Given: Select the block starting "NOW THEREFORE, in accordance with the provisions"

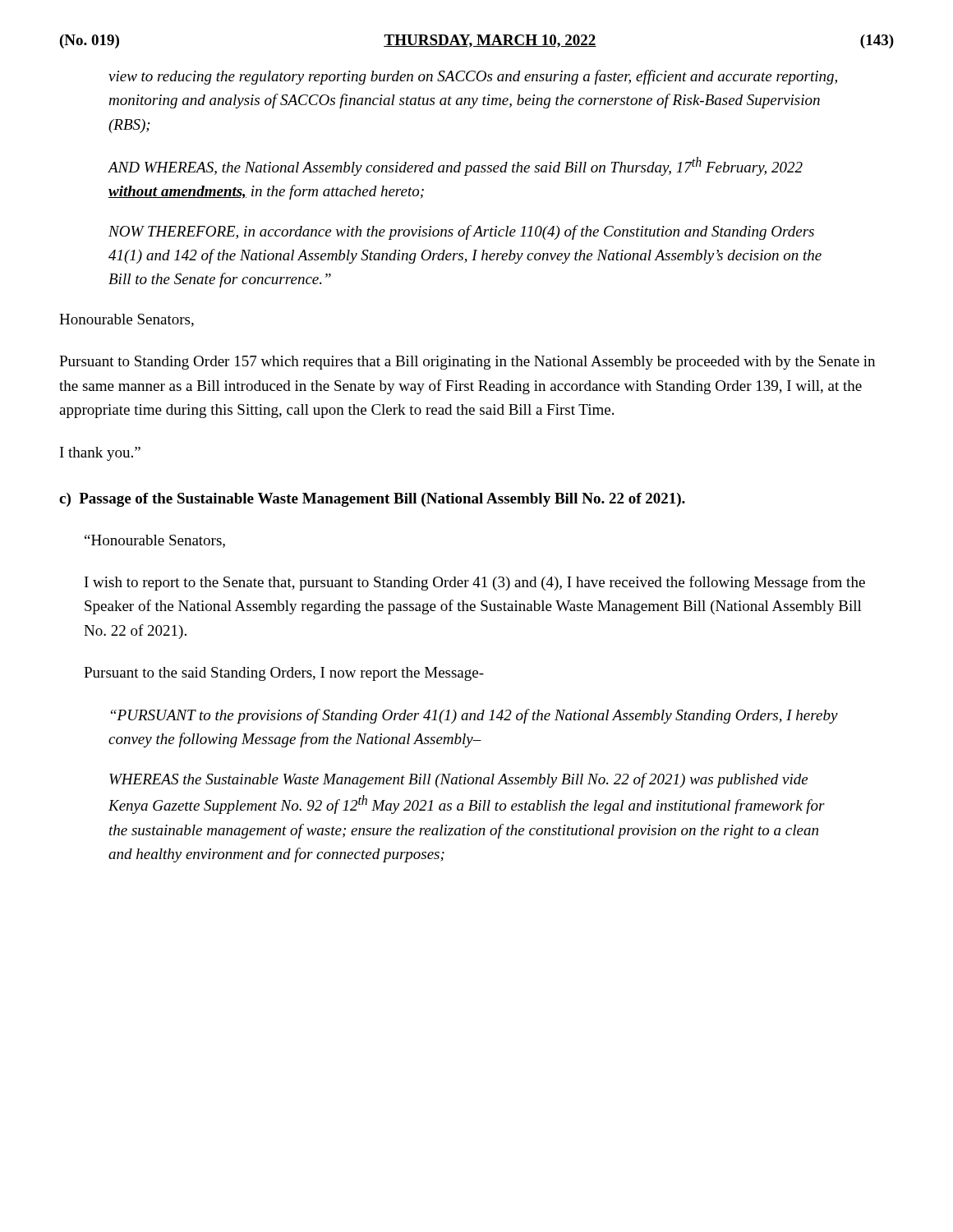Looking at the screenshot, I should [476, 255].
